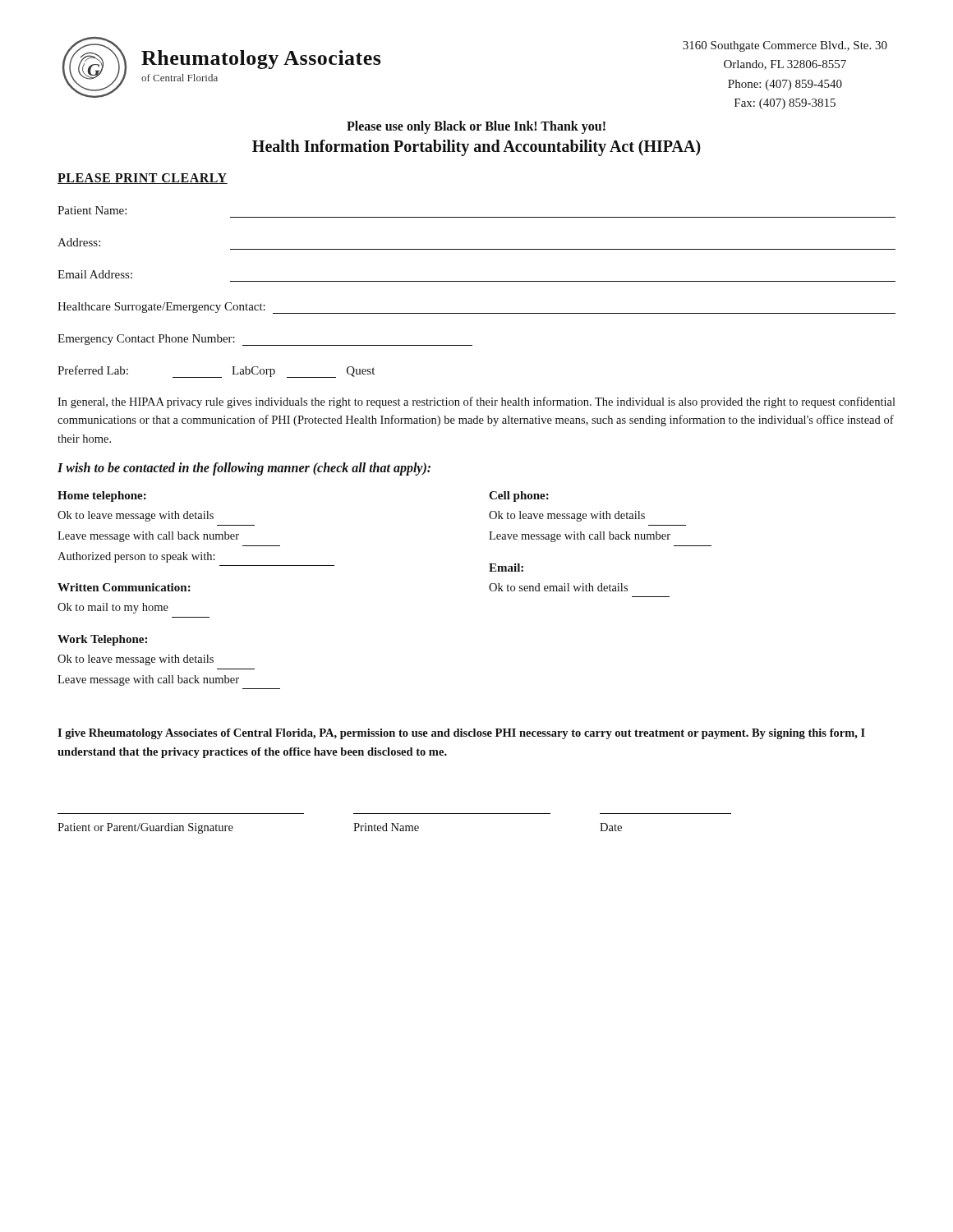Point to the region starting "PLEASE PRINT CLEARLY"

(142, 178)
